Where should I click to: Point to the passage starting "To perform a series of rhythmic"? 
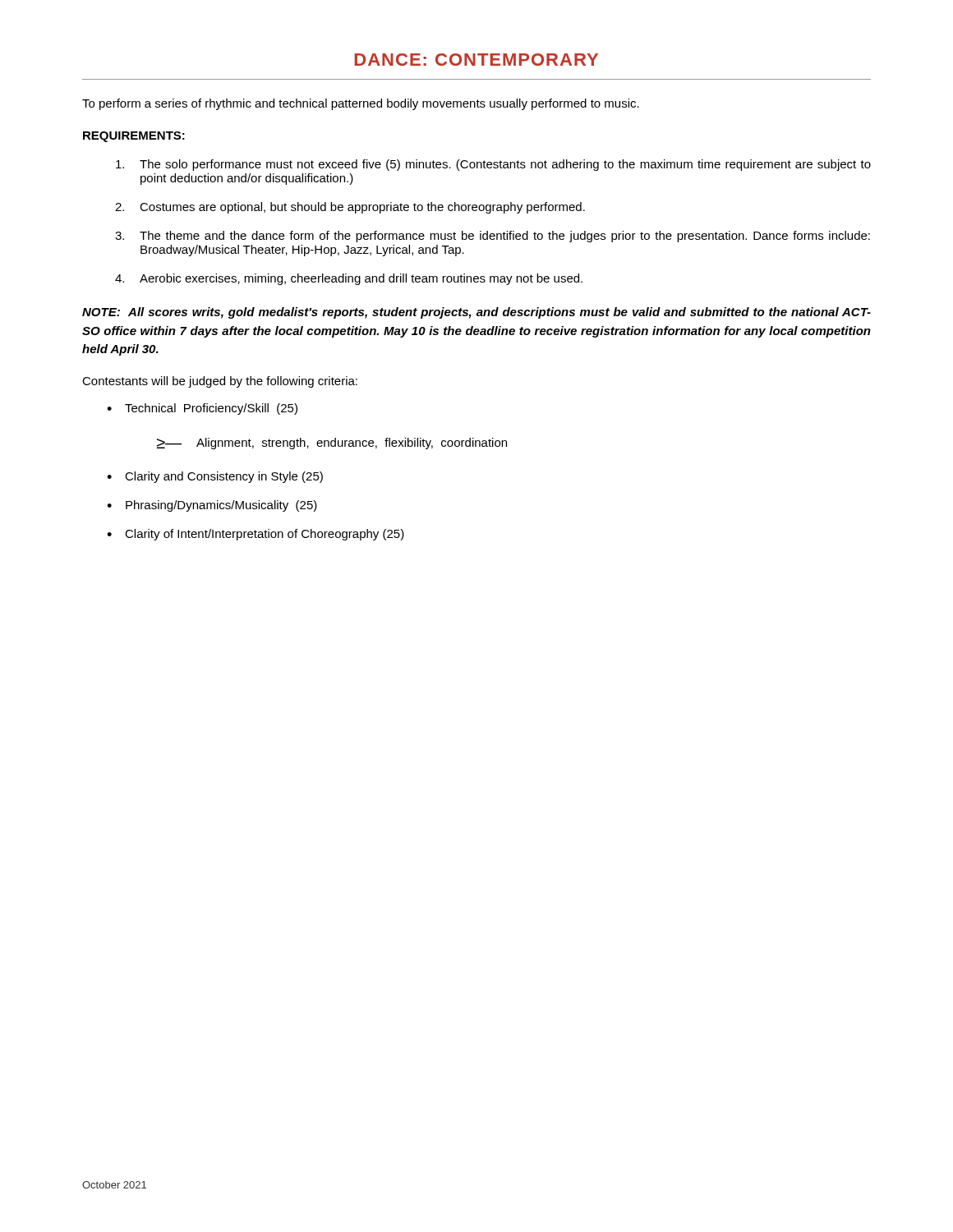(361, 103)
